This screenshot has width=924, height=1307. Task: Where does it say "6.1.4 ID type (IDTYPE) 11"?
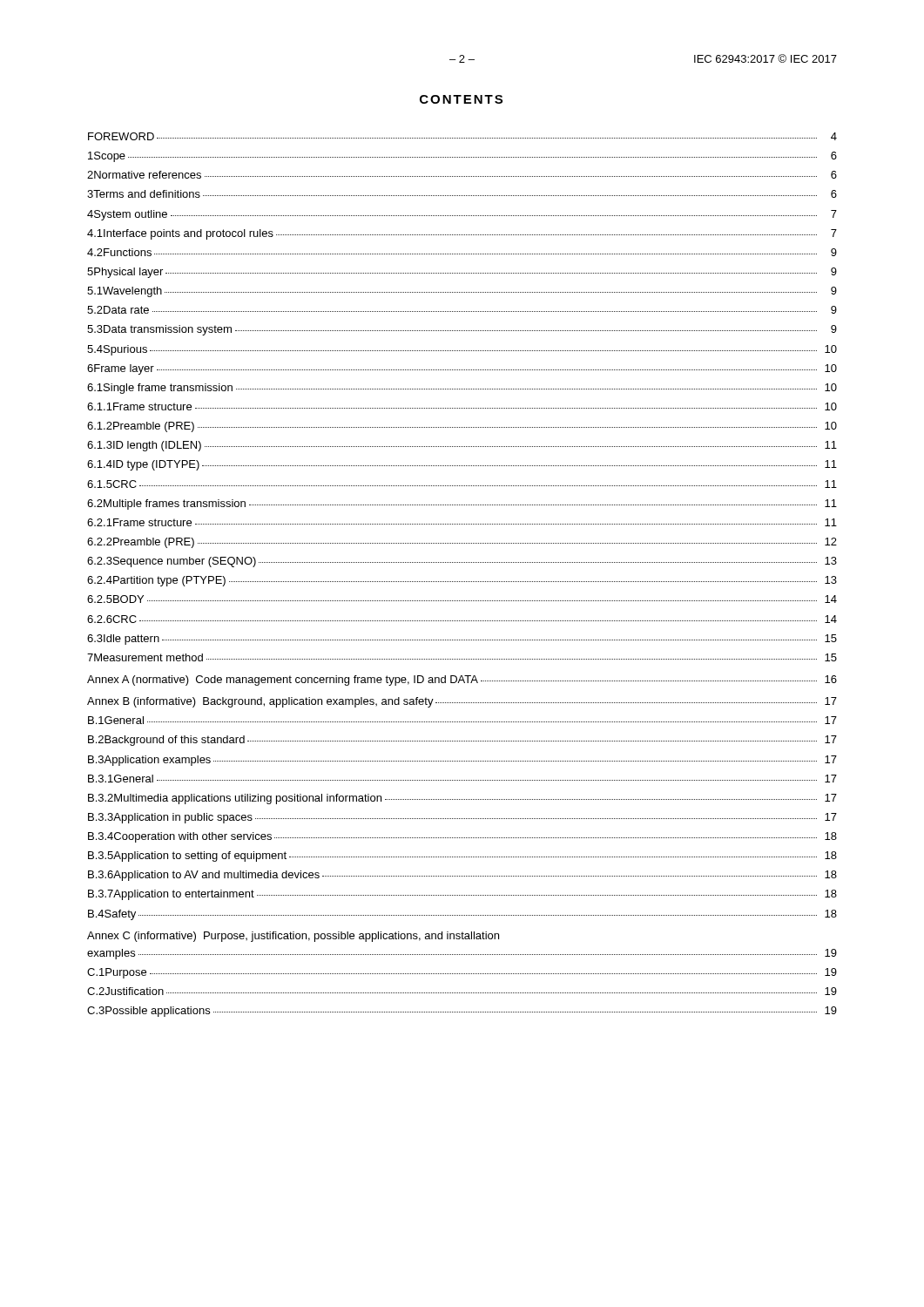(462, 465)
